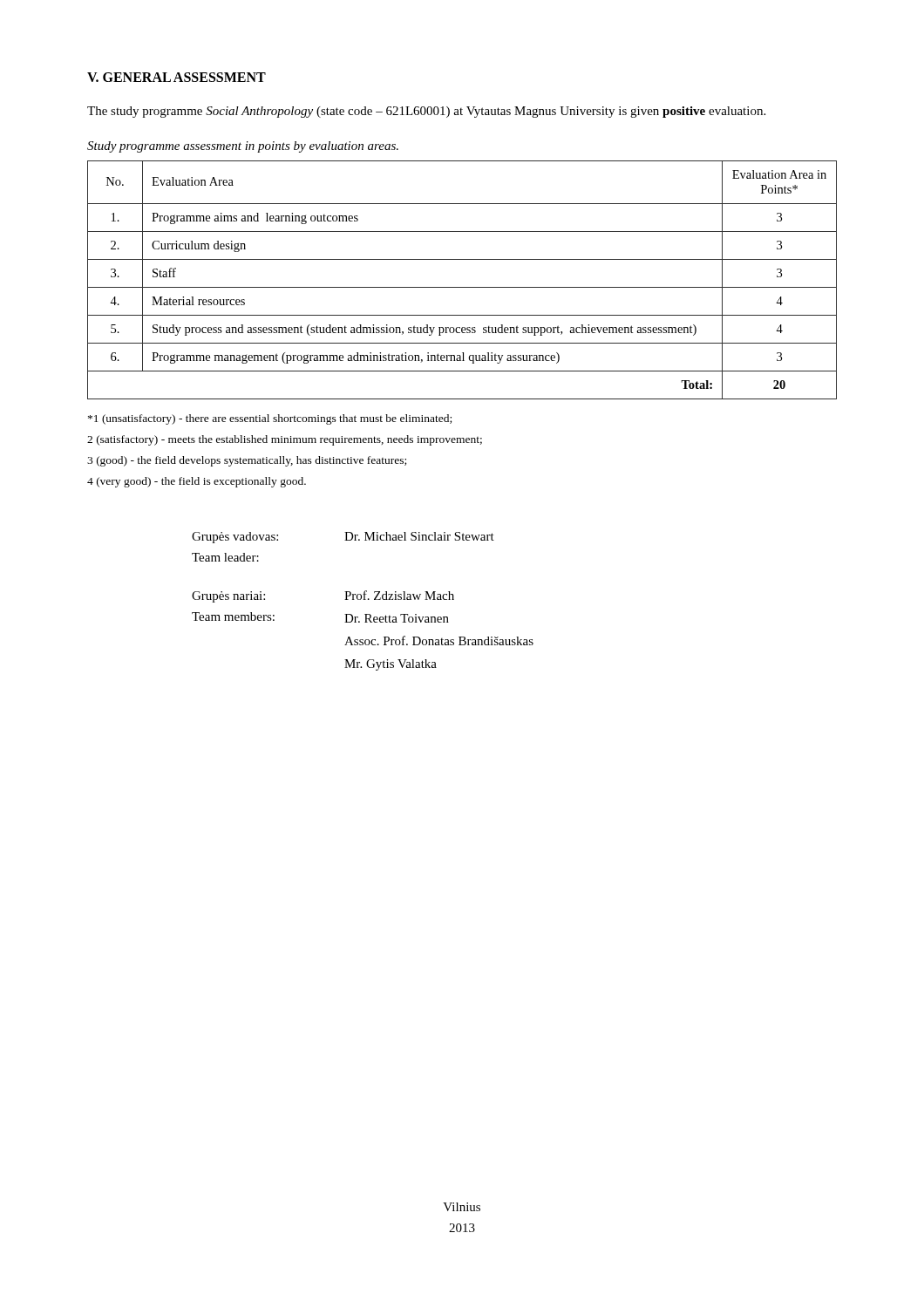Viewport: 924px width, 1308px height.
Task: Select the footnote that reads "1 (unsatisfactory) - there are essential"
Action: pyautogui.click(x=270, y=418)
